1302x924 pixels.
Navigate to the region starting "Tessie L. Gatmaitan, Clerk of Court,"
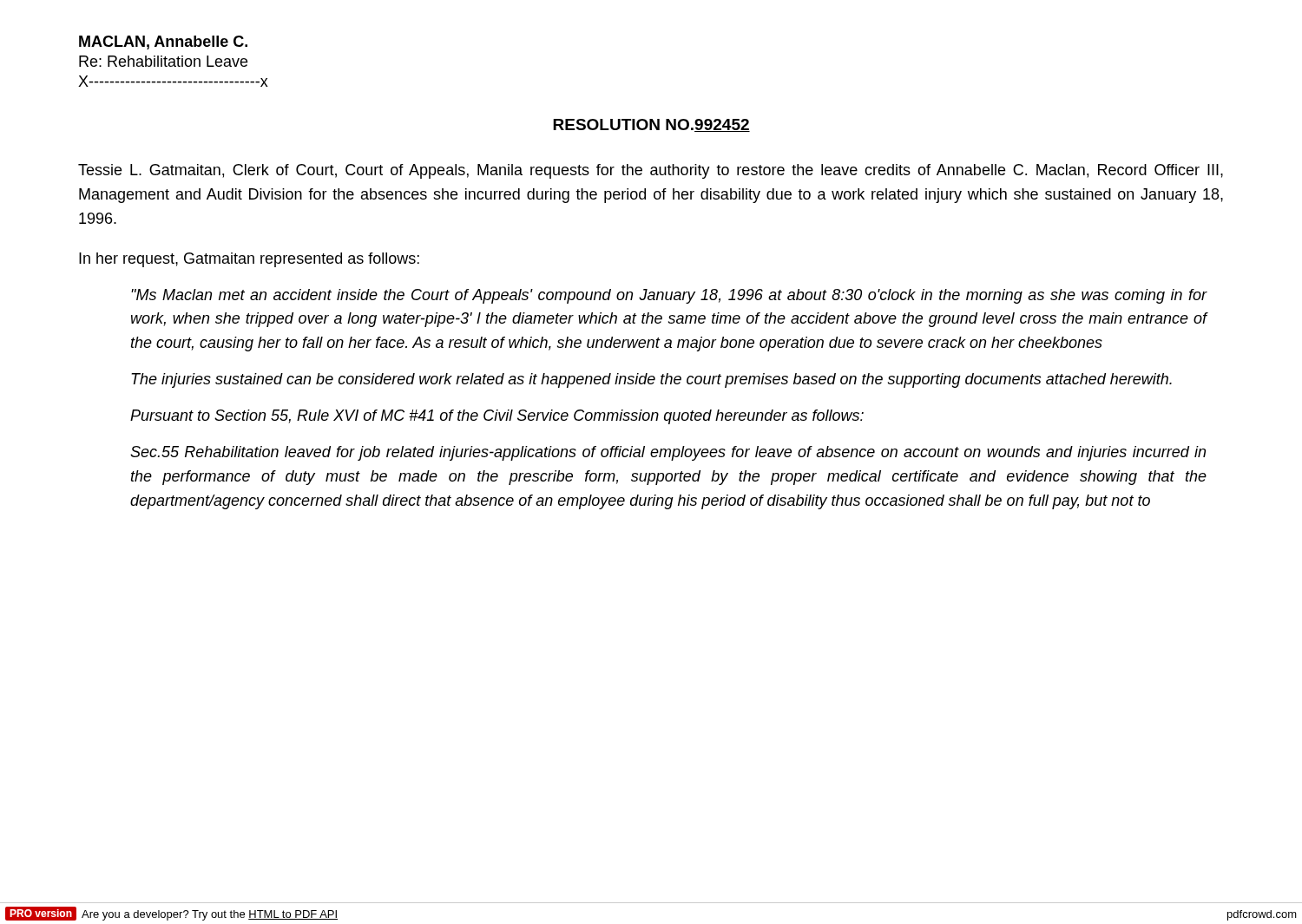point(651,194)
